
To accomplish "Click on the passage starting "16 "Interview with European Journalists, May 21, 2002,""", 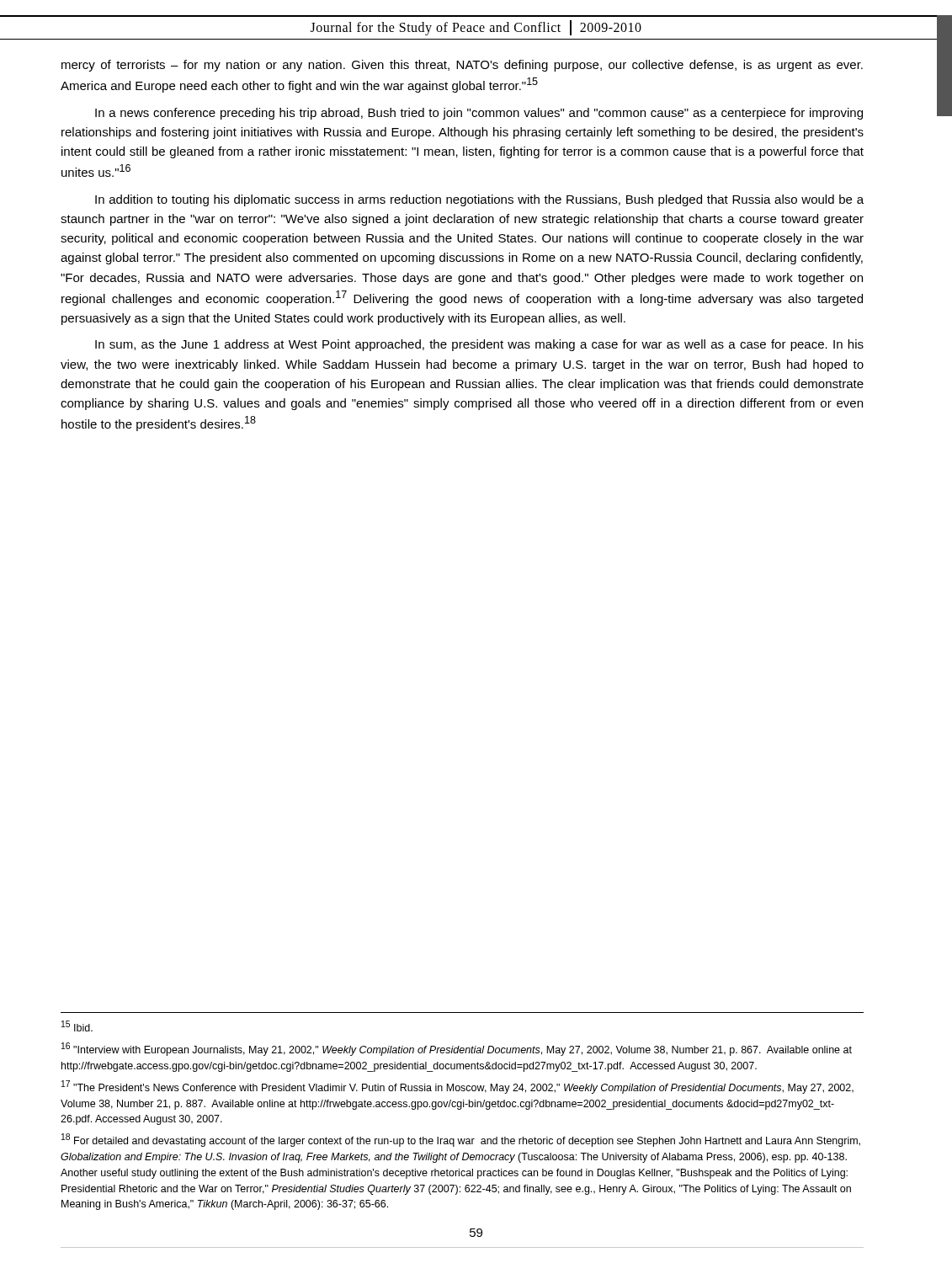I will [x=456, y=1057].
